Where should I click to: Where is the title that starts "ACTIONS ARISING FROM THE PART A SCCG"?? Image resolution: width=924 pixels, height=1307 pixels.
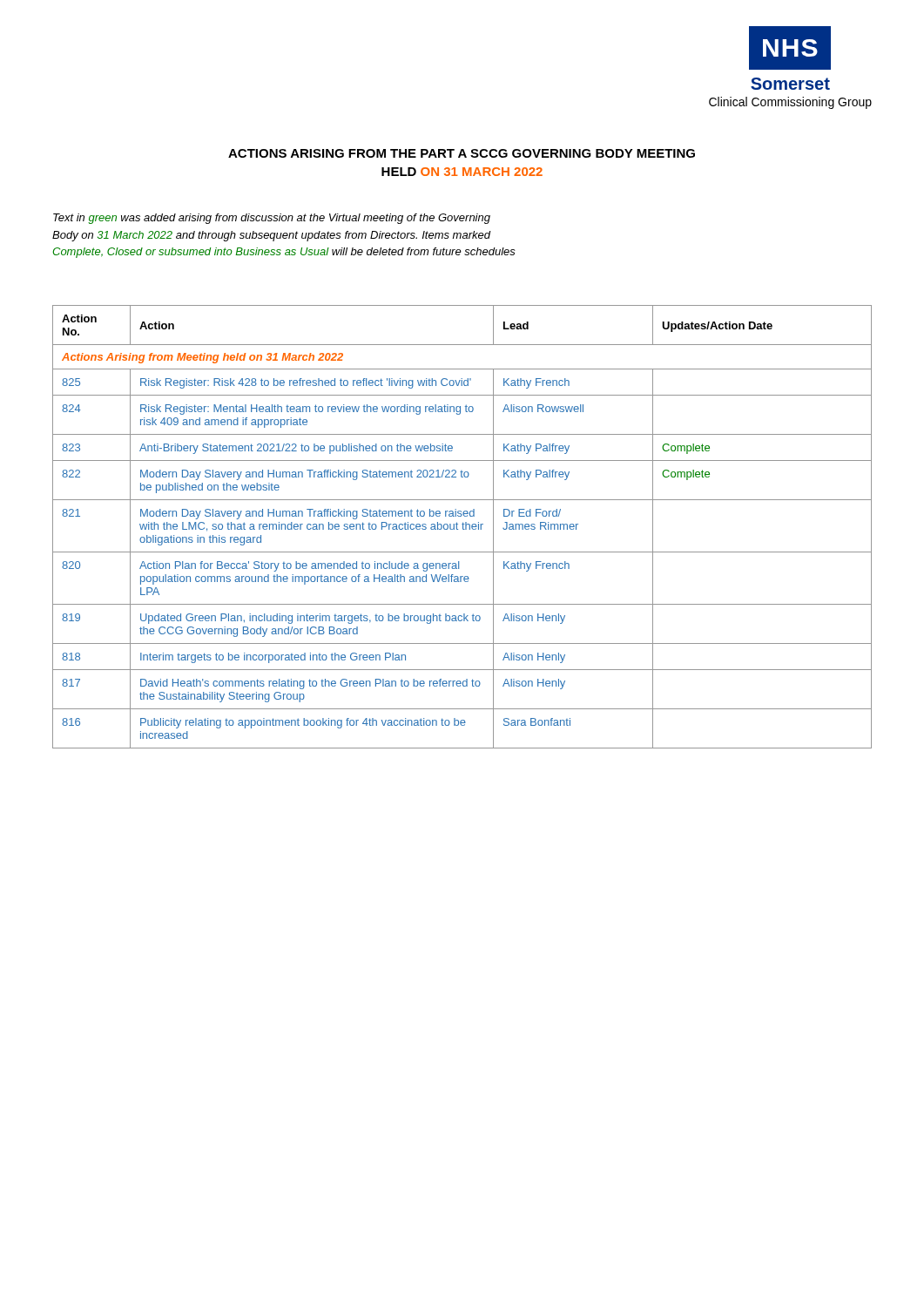(x=462, y=162)
